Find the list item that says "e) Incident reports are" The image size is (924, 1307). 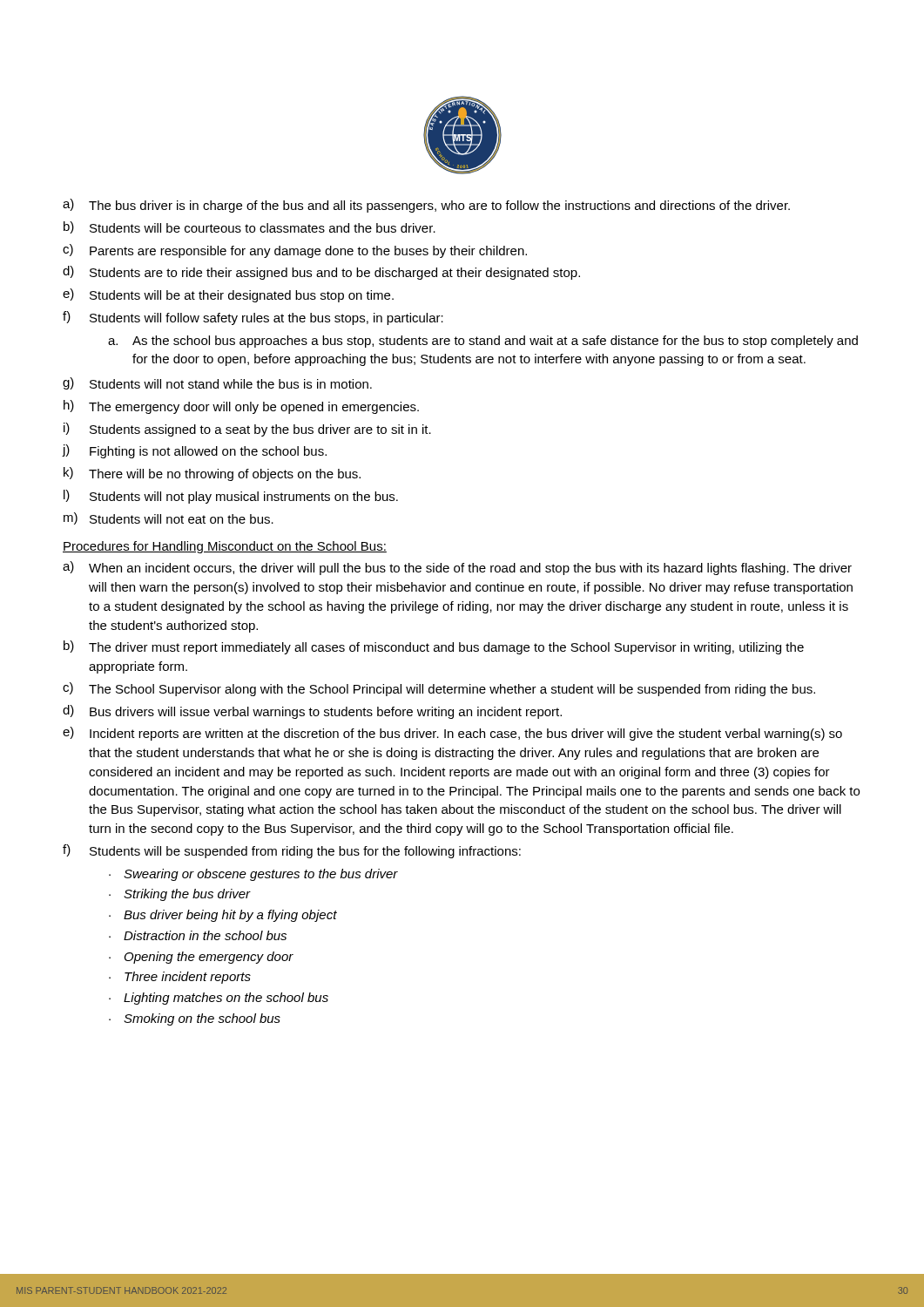[462, 781]
